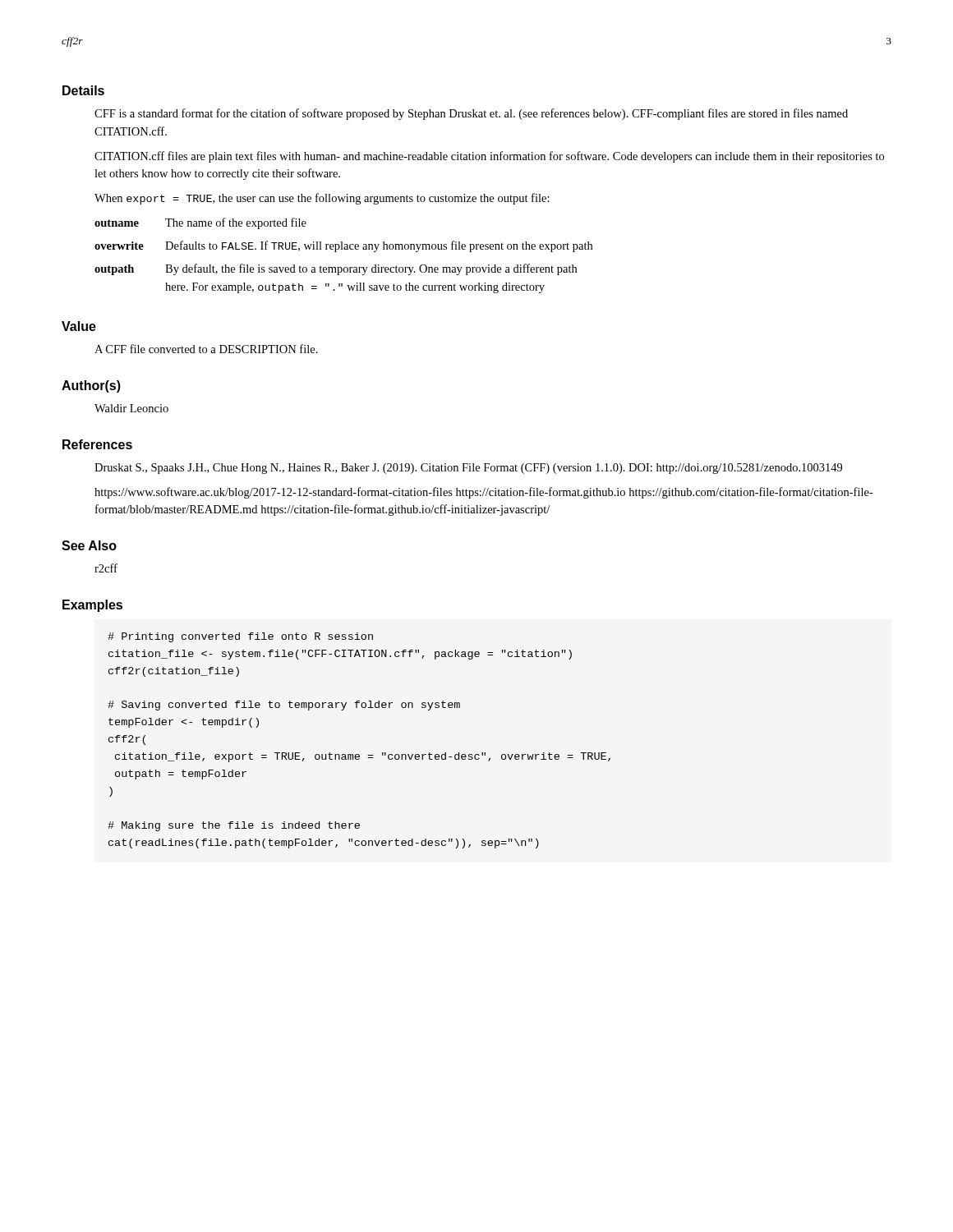
Task: Locate the block of text that opens with "outpath By default,"
Action: 493,279
